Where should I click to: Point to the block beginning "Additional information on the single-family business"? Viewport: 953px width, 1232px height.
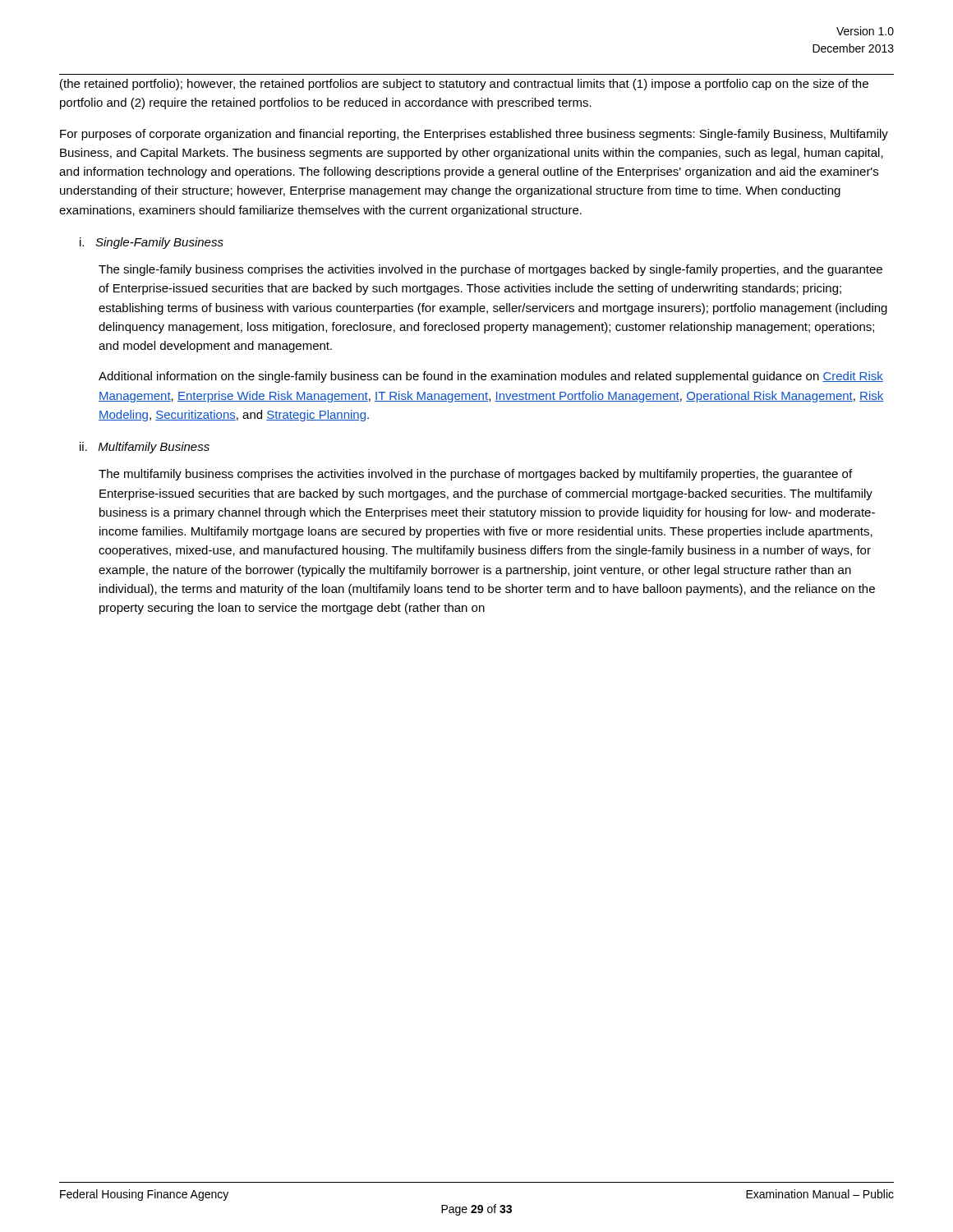[x=491, y=395]
